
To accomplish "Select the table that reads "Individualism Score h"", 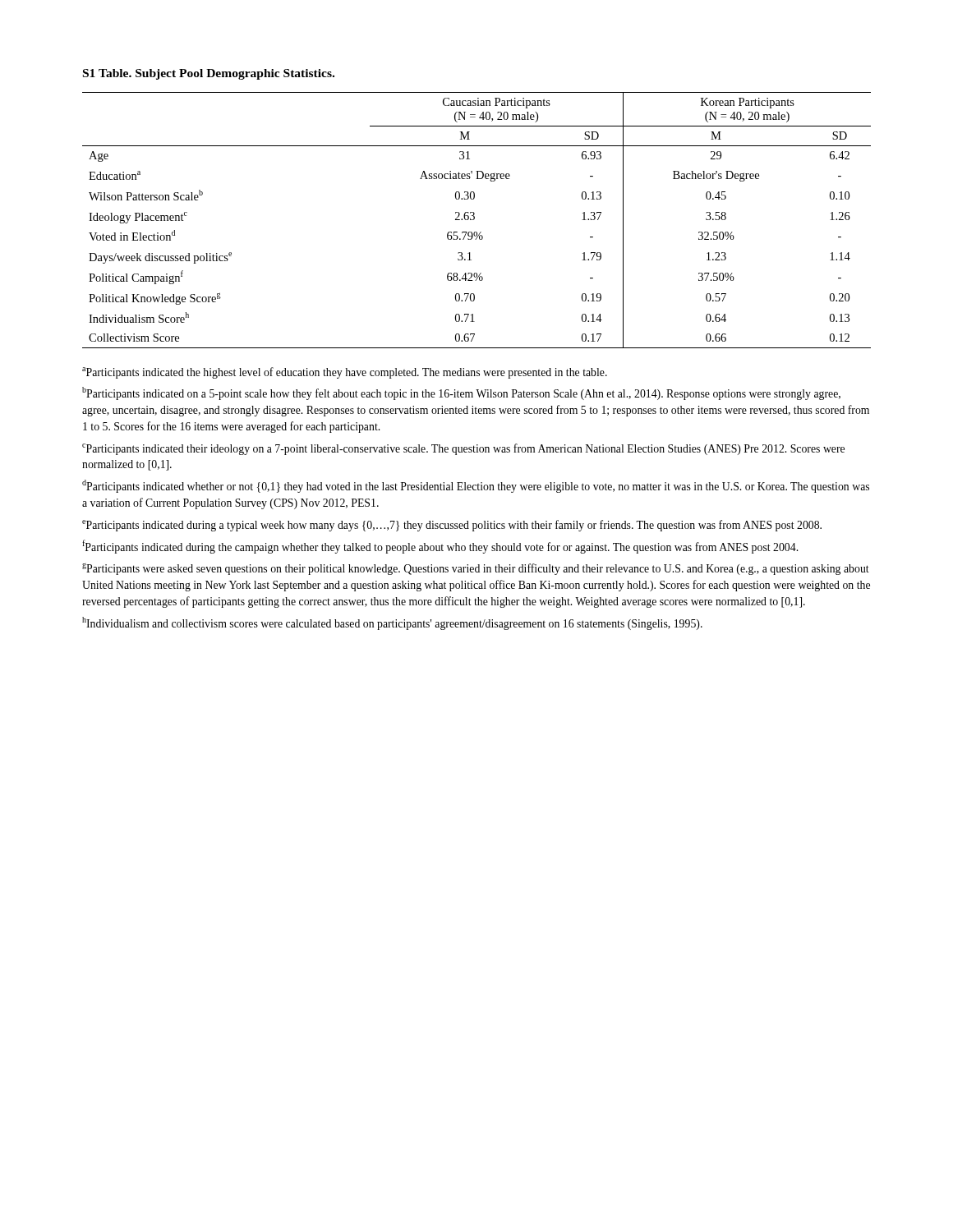I will (476, 220).
